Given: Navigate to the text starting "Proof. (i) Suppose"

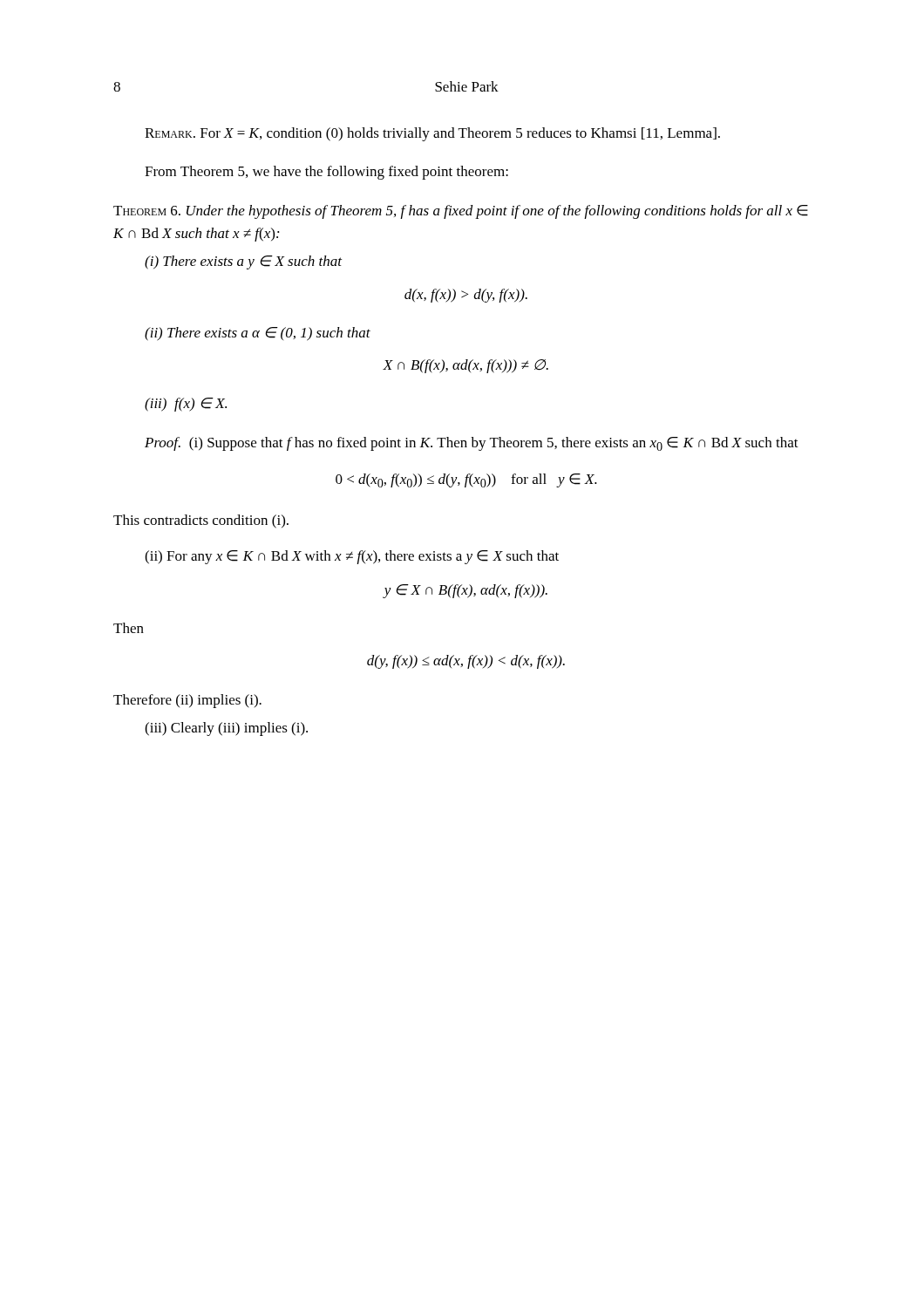Looking at the screenshot, I should click(x=471, y=444).
